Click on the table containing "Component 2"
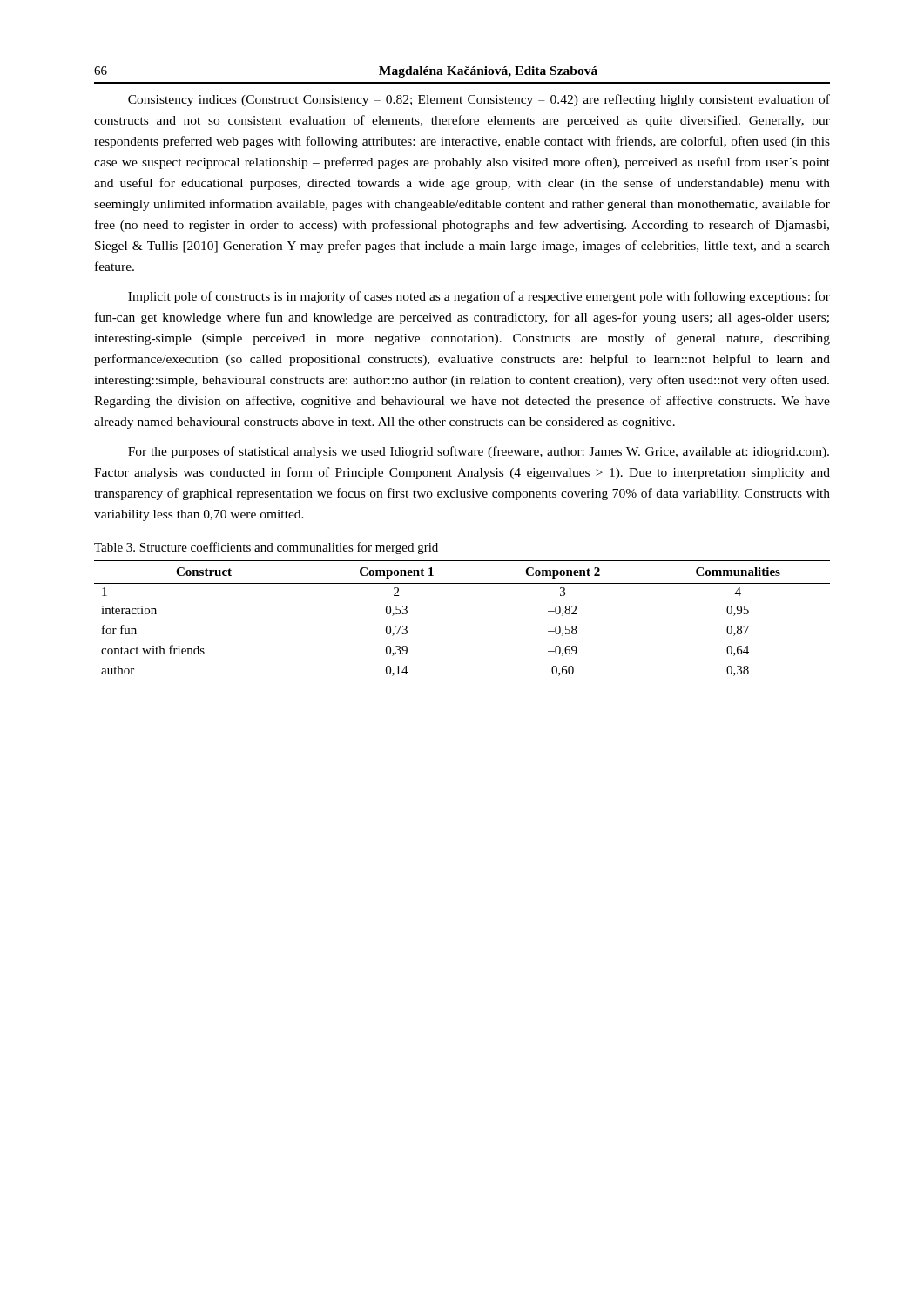 pyautogui.click(x=462, y=621)
